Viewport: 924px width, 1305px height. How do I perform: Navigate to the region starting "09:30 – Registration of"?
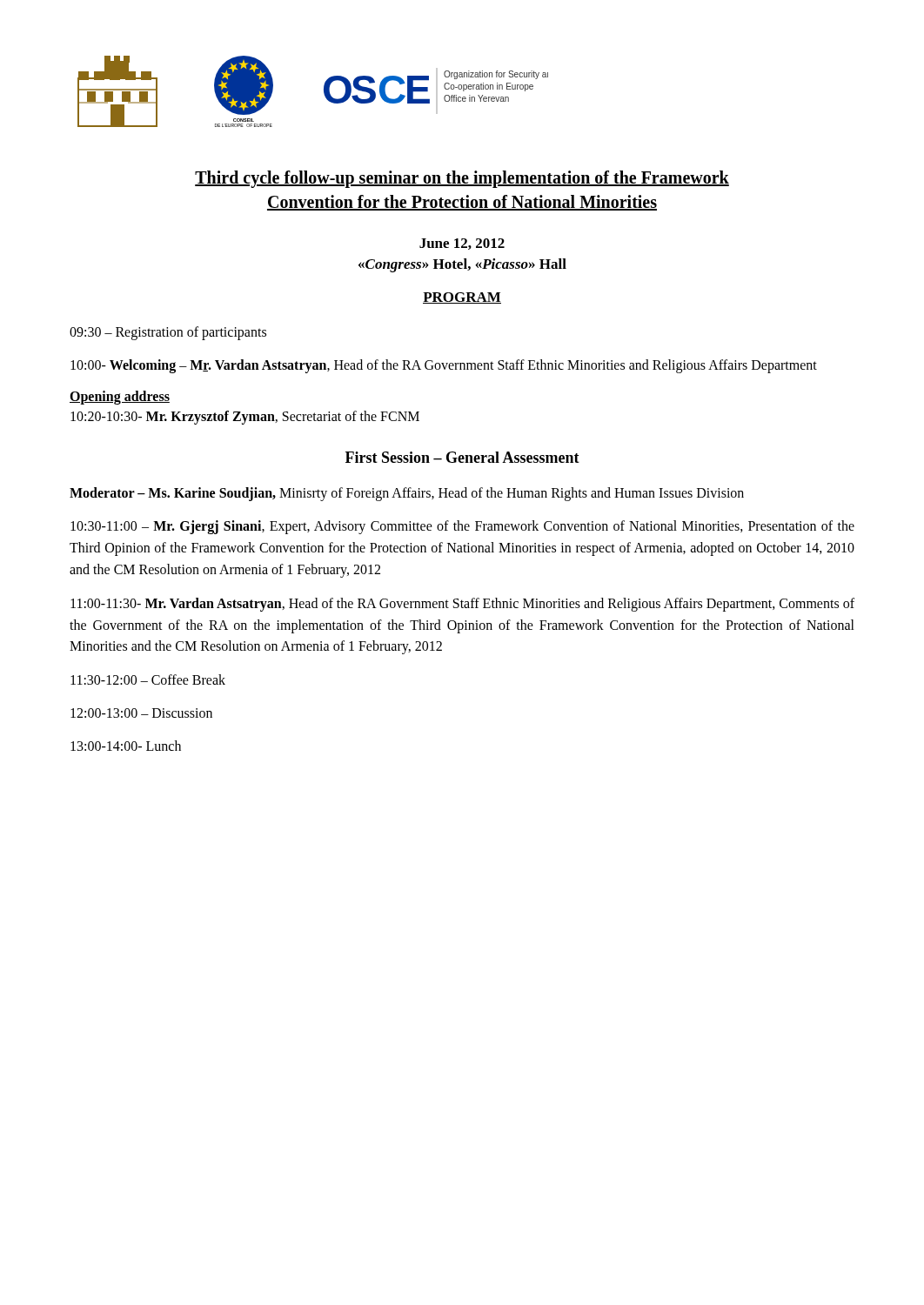pos(168,332)
